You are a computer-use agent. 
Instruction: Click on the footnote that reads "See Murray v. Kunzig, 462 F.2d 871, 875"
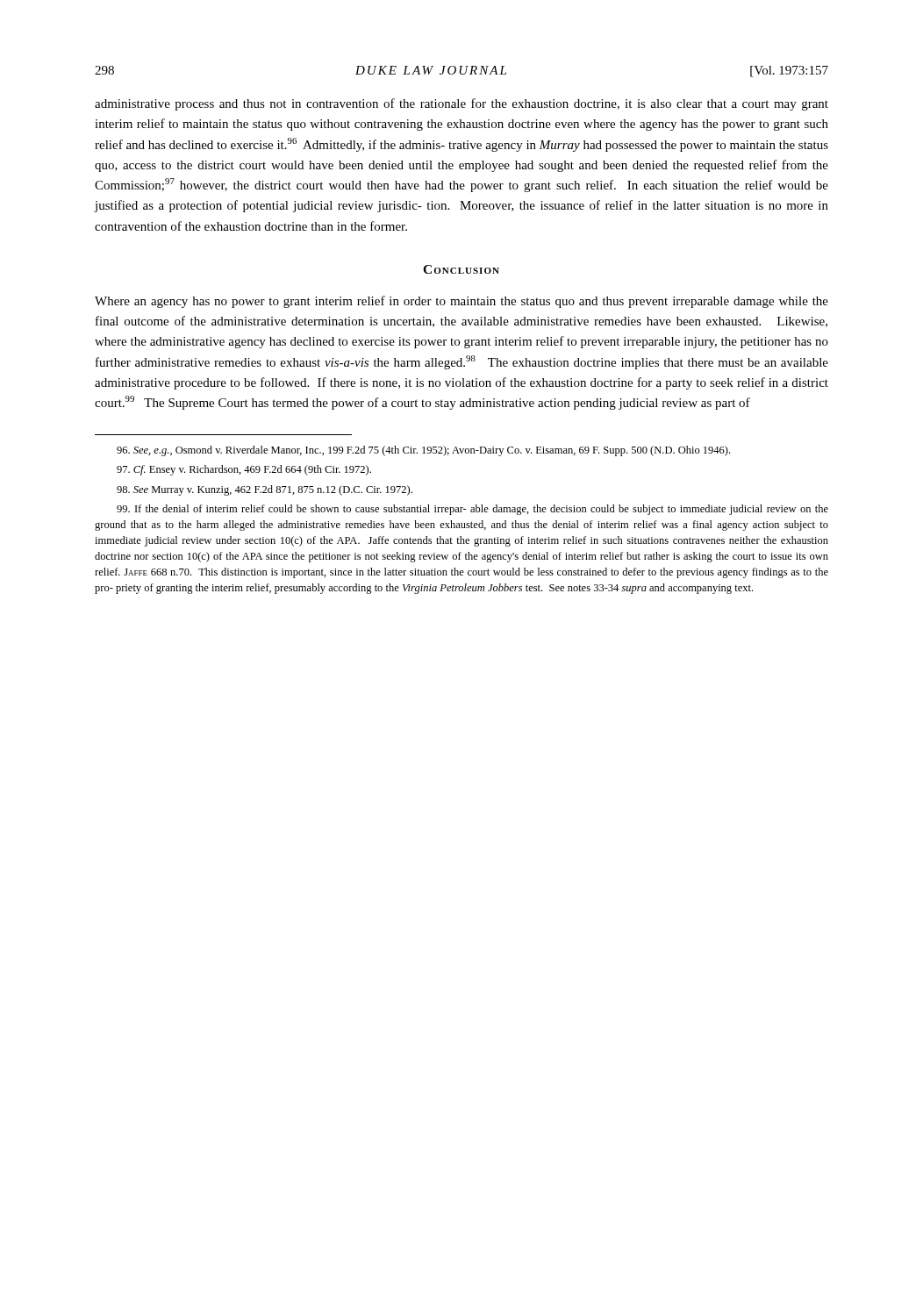pos(265,490)
